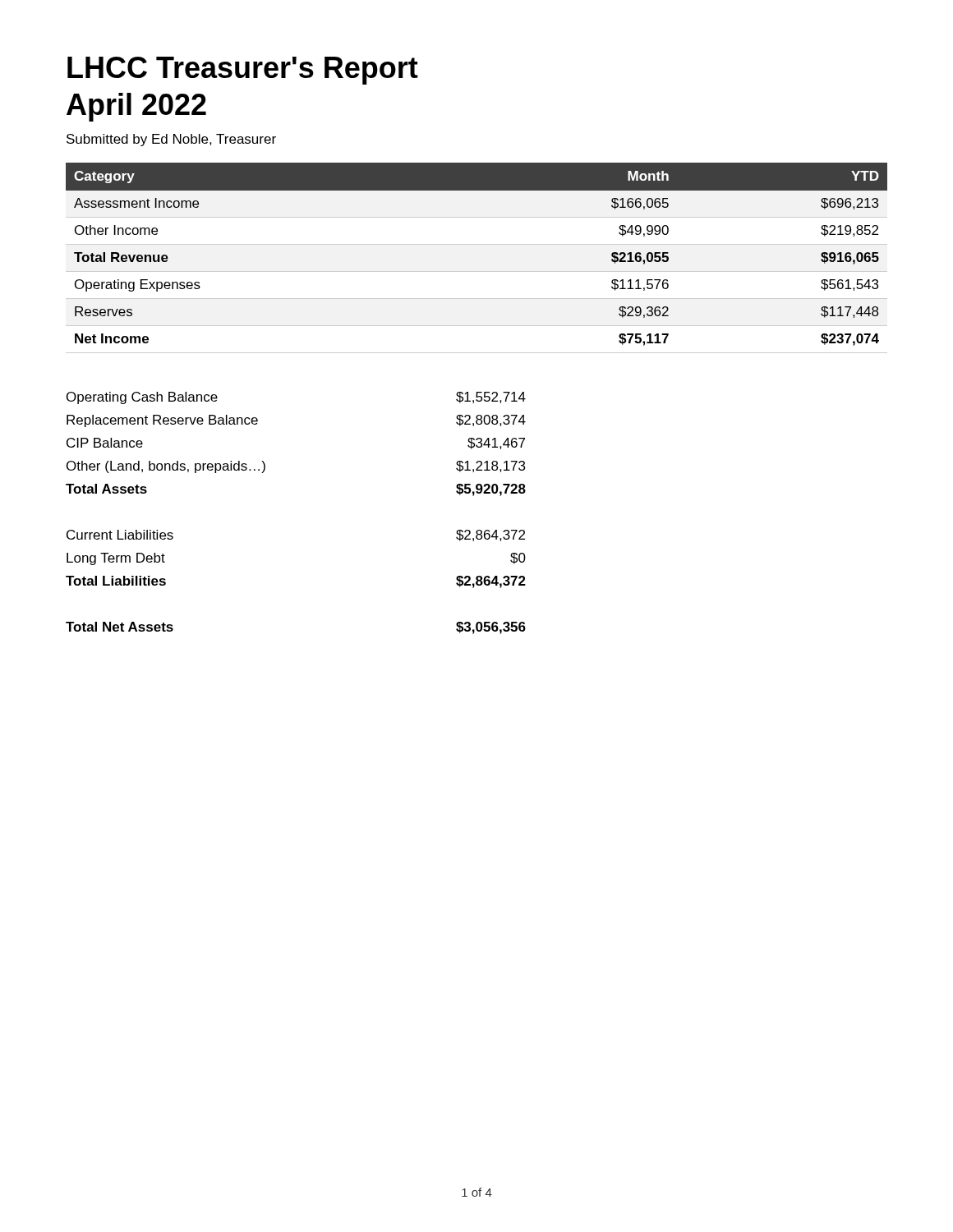Select the table that reads "Net Income"

476,258
